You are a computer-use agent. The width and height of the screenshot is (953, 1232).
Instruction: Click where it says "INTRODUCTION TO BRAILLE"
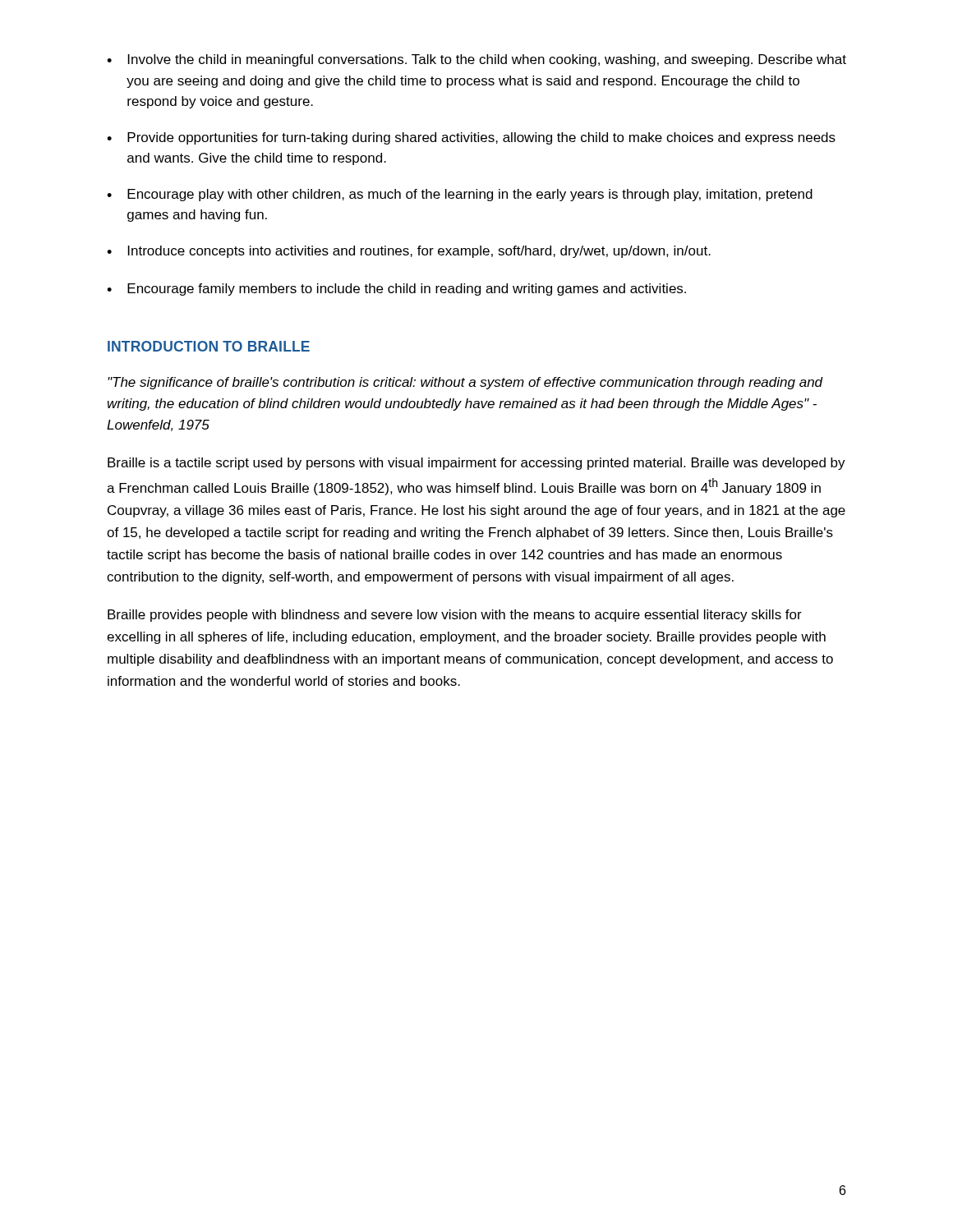(209, 346)
